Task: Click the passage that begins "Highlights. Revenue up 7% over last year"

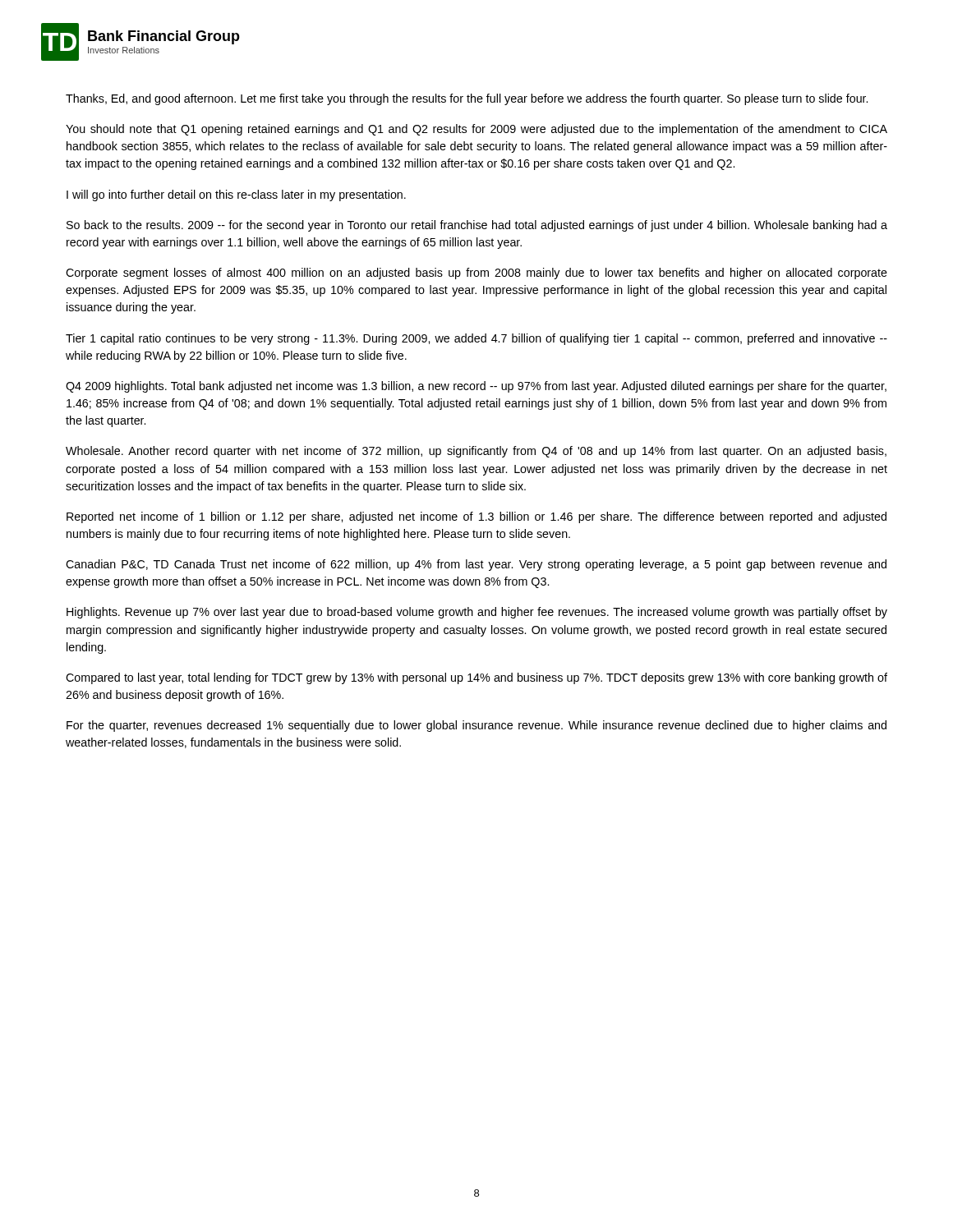Action: pos(476,630)
